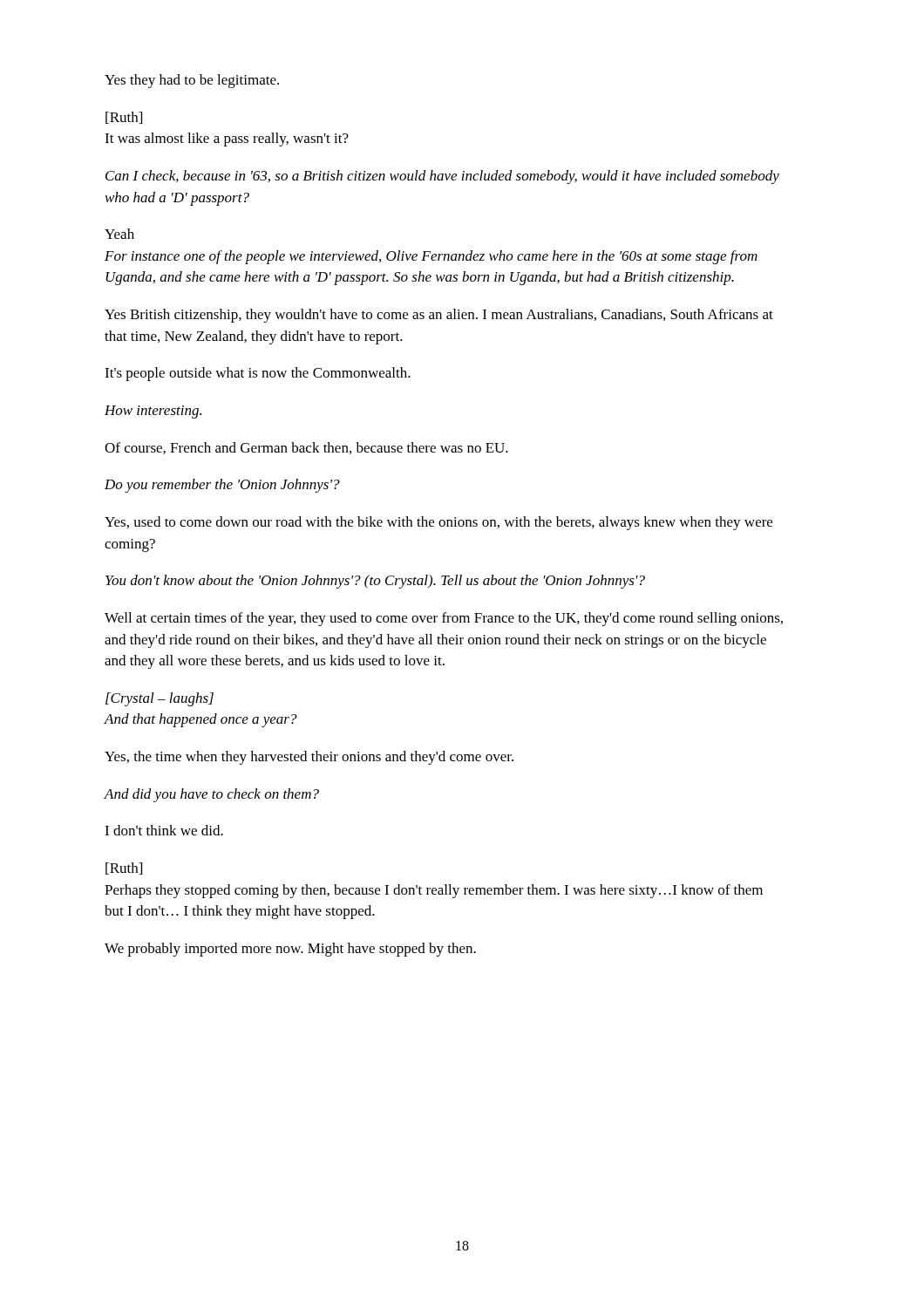Find the text block that says "We probably imported more now."
Image resolution: width=924 pixels, height=1308 pixels.
[x=291, y=948]
